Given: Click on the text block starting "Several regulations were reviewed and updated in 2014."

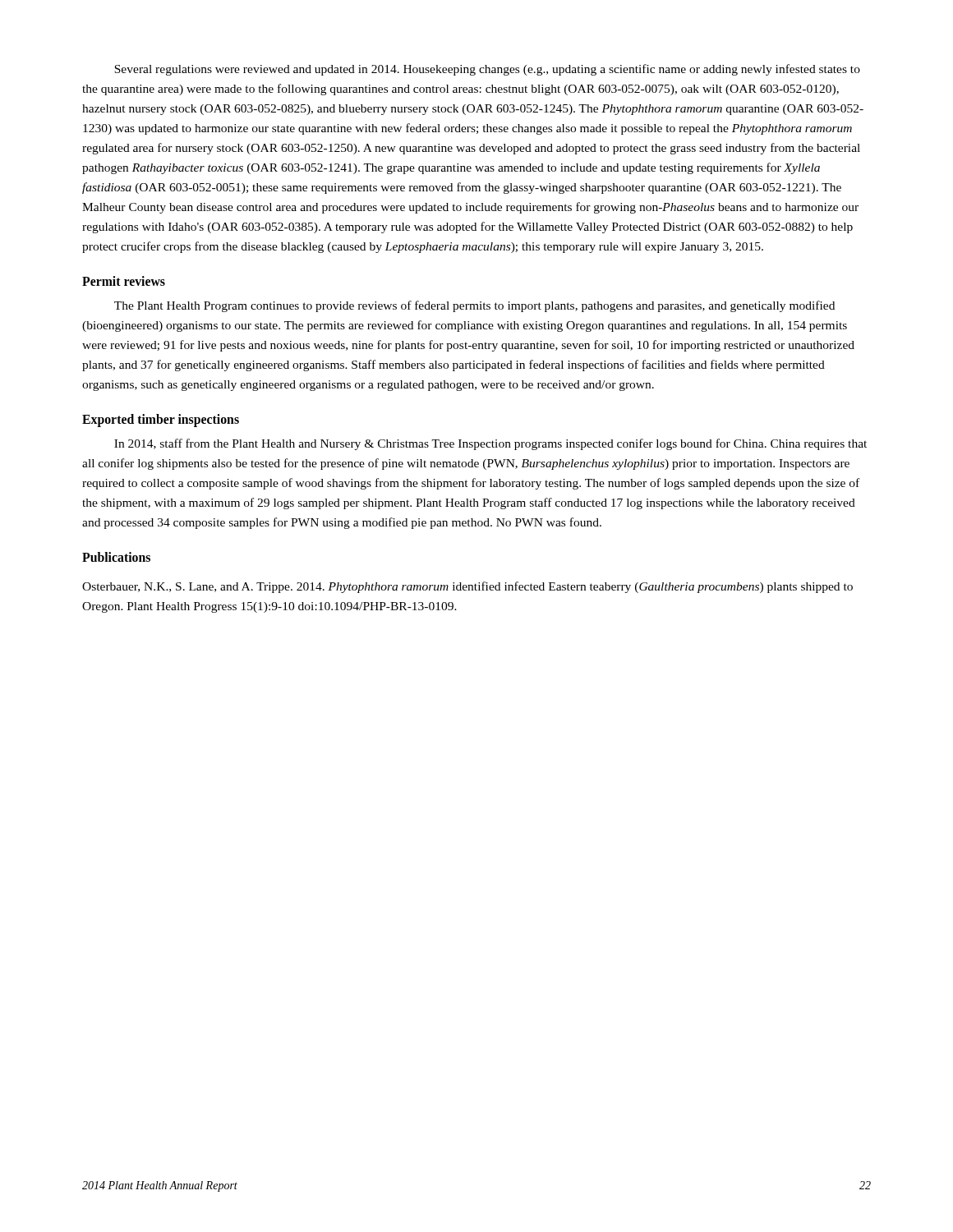Looking at the screenshot, I should [473, 157].
